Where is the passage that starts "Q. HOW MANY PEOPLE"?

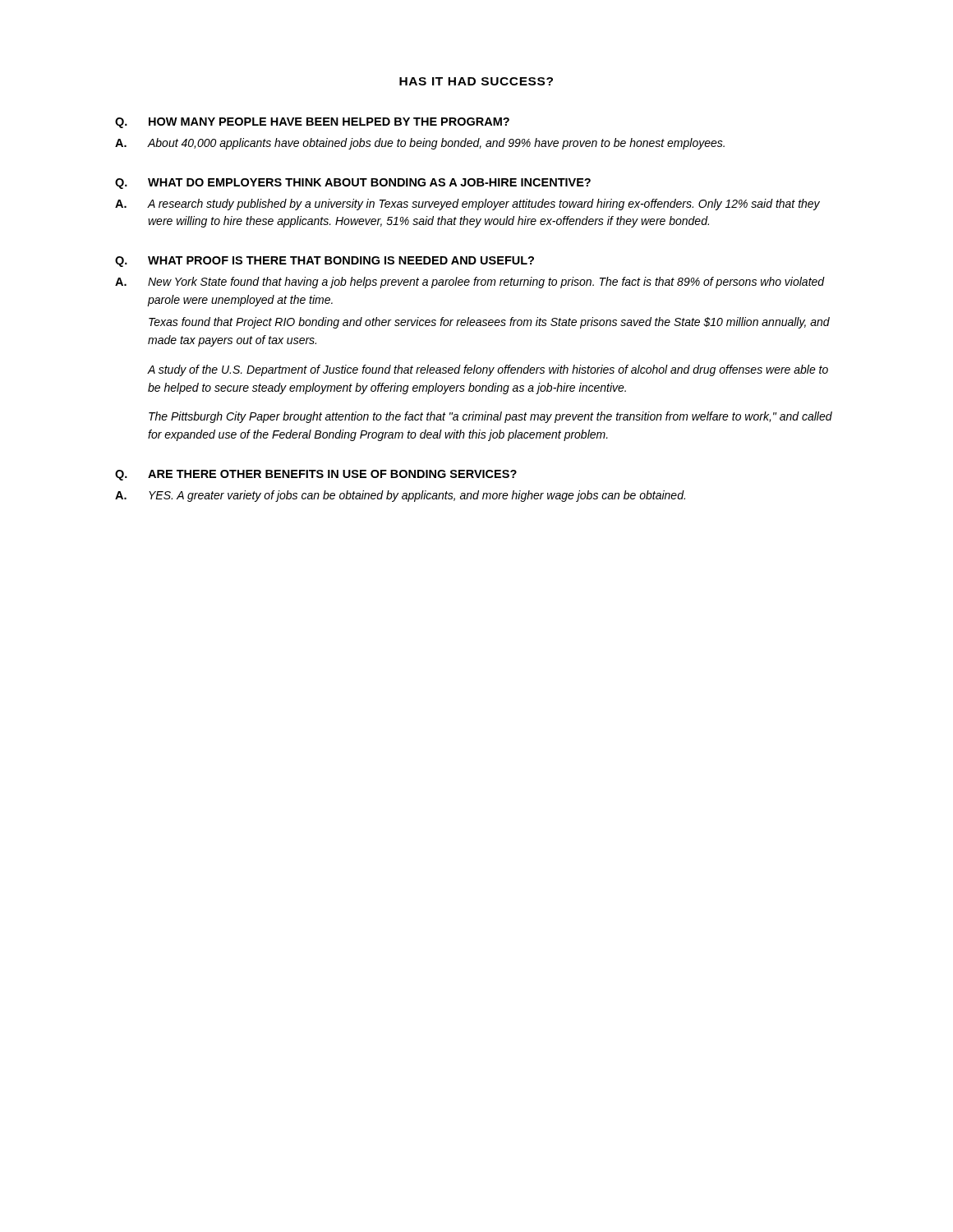coord(476,134)
